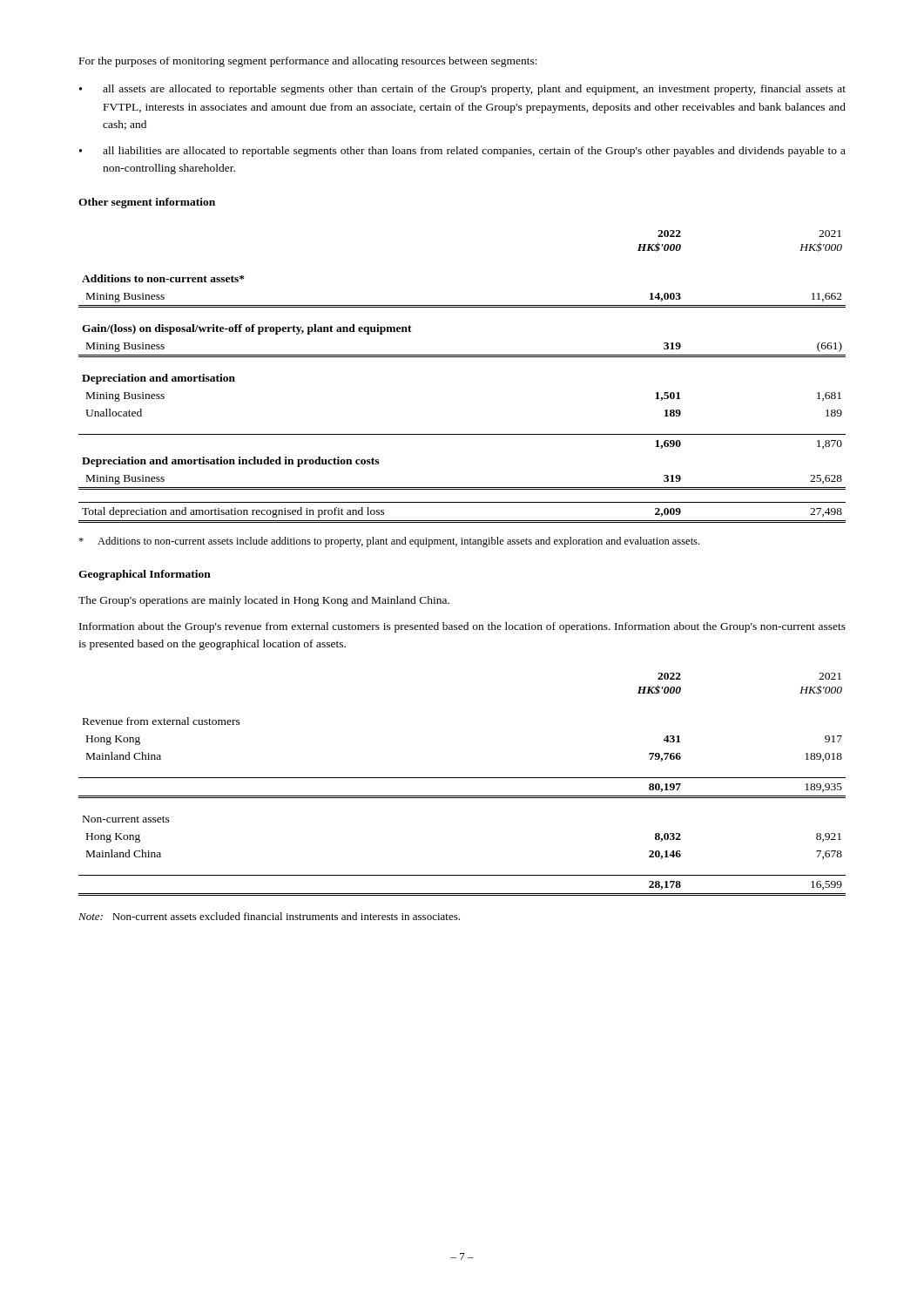Point to the block starting "Other segment information"
924x1307 pixels.
[x=147, y=203]
